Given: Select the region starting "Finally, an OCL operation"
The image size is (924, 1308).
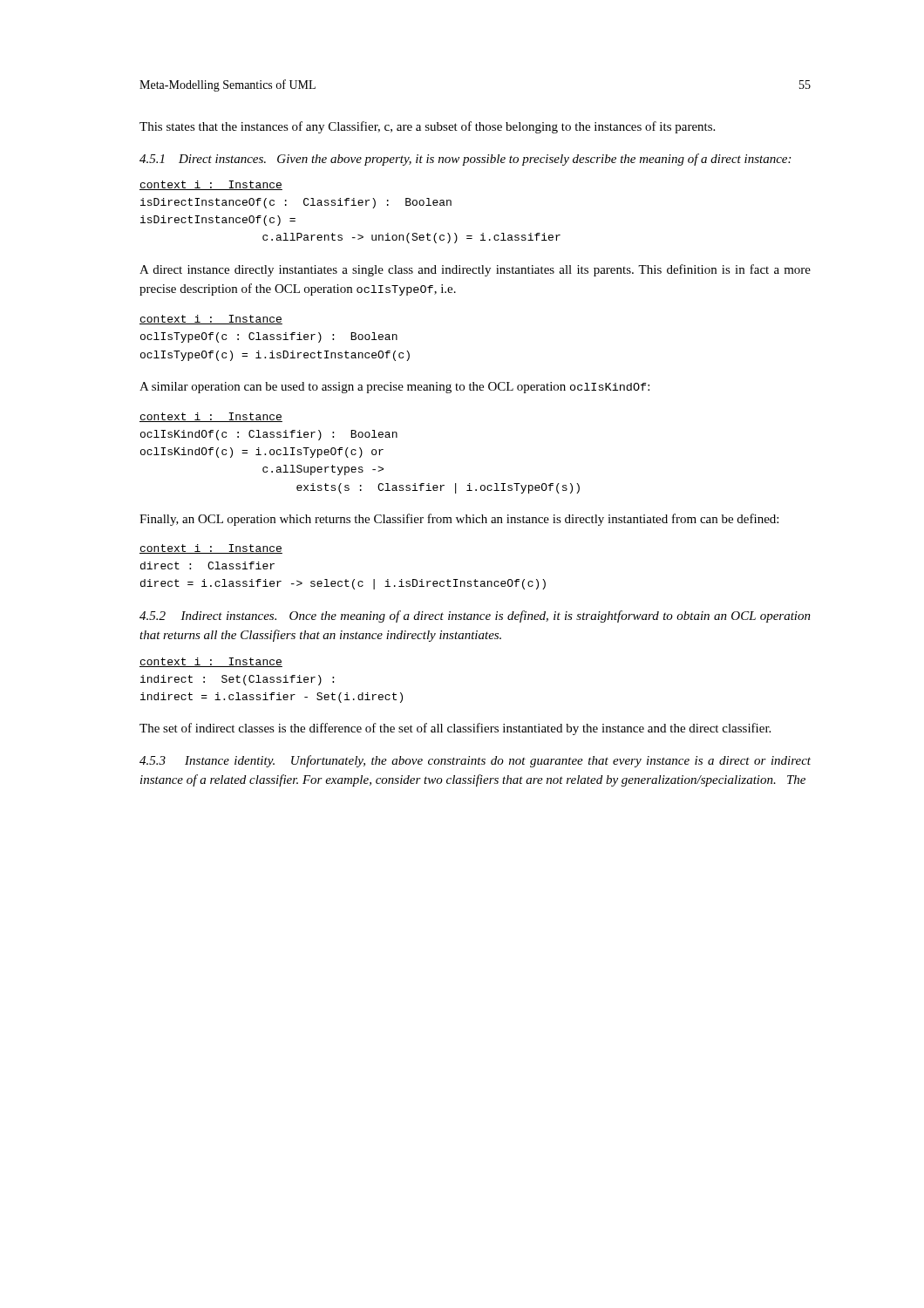Looking at the screenshot, I should click(x=475, y=519).
